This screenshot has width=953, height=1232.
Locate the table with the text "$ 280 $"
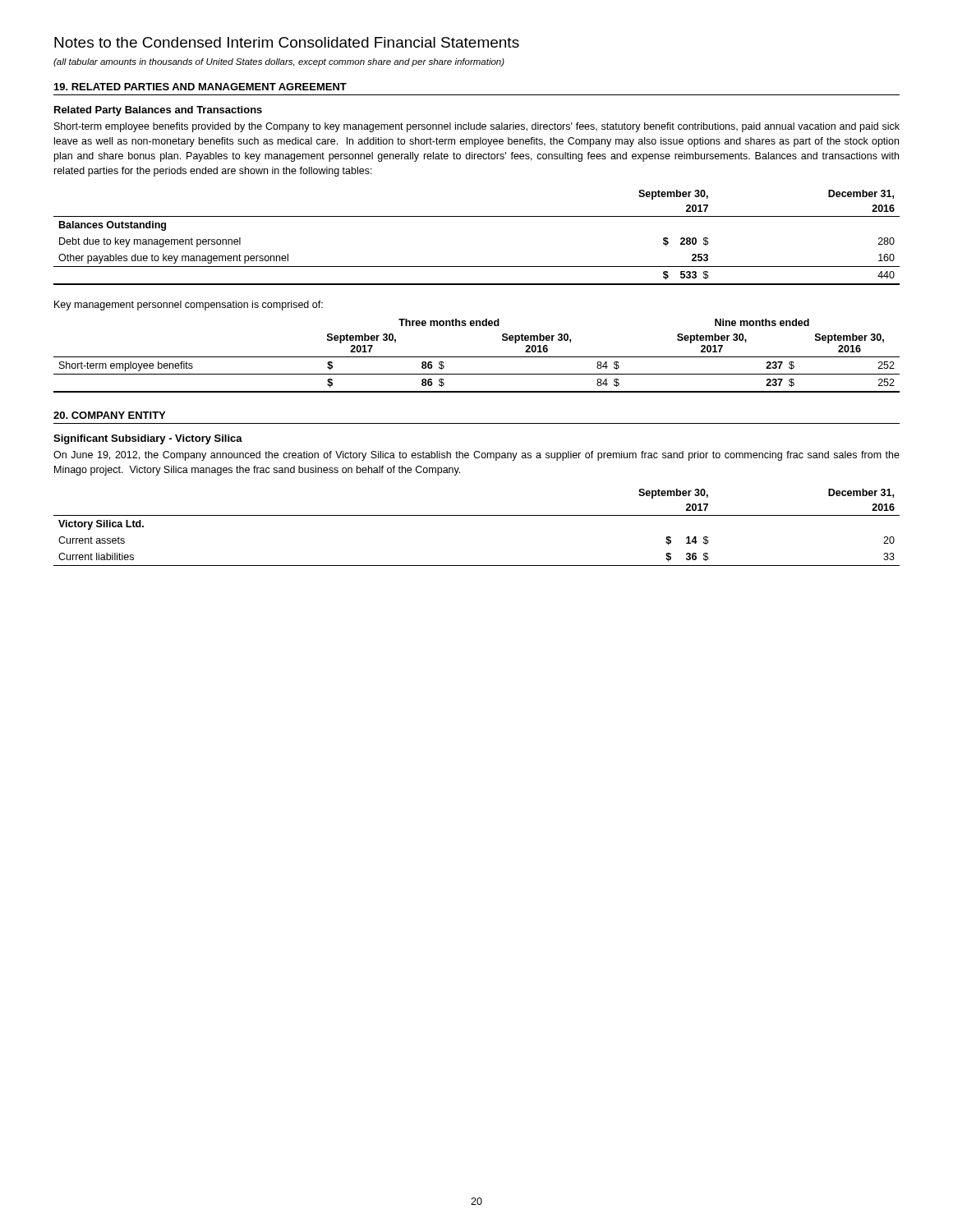[476, 236]
